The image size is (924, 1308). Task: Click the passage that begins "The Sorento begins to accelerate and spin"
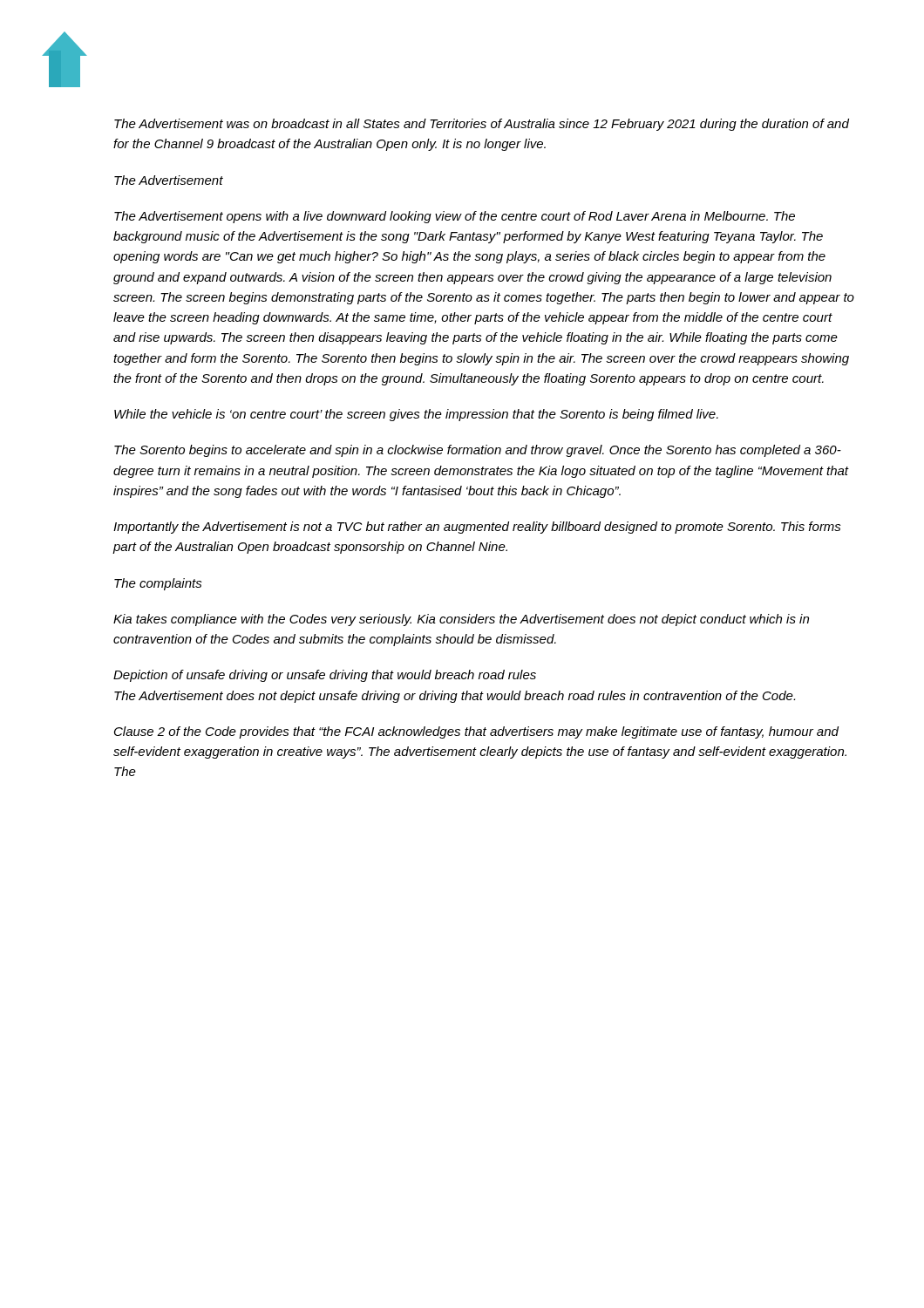click(481, 470)
